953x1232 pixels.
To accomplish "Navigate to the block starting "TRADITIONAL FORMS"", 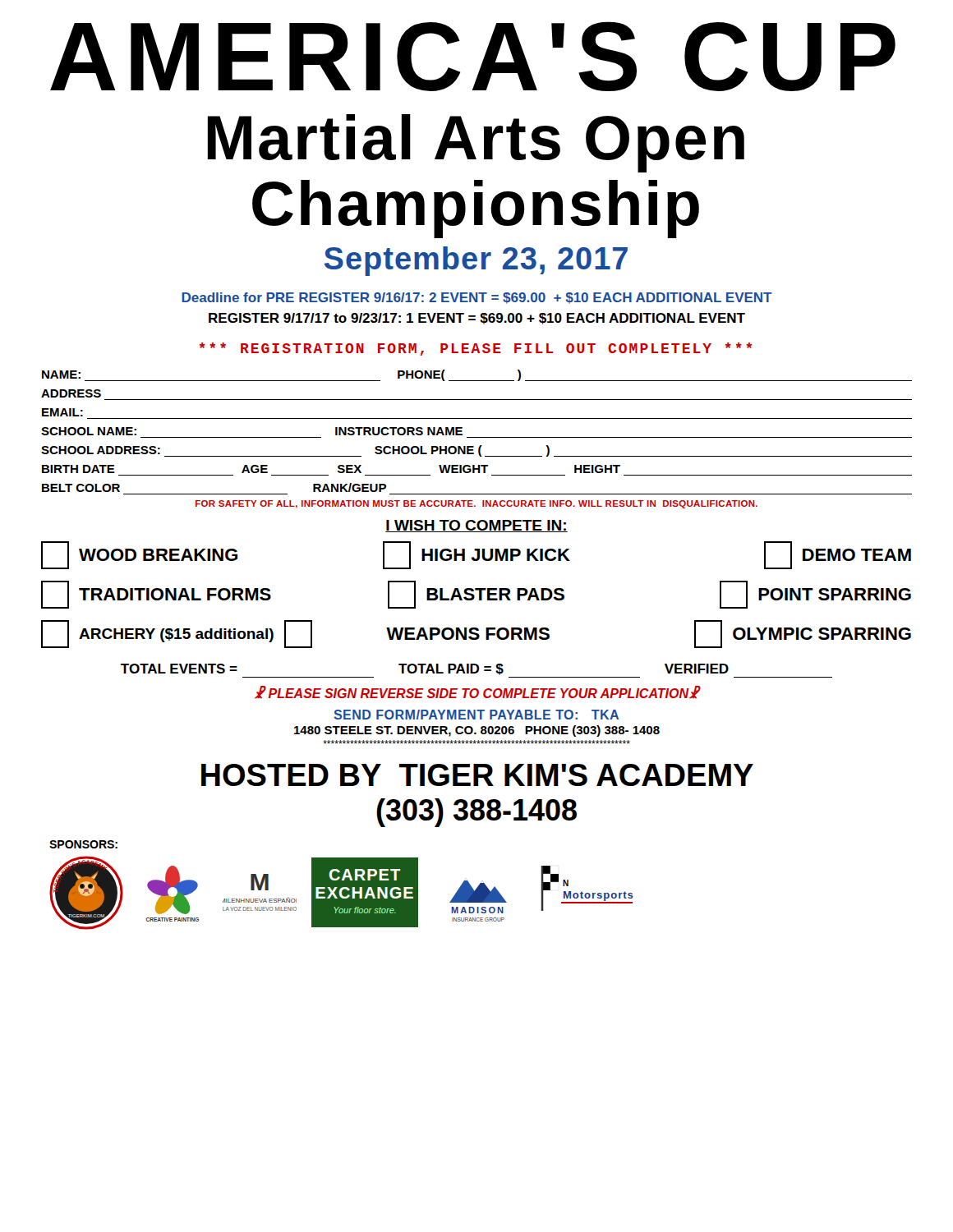I will [156, 594].
